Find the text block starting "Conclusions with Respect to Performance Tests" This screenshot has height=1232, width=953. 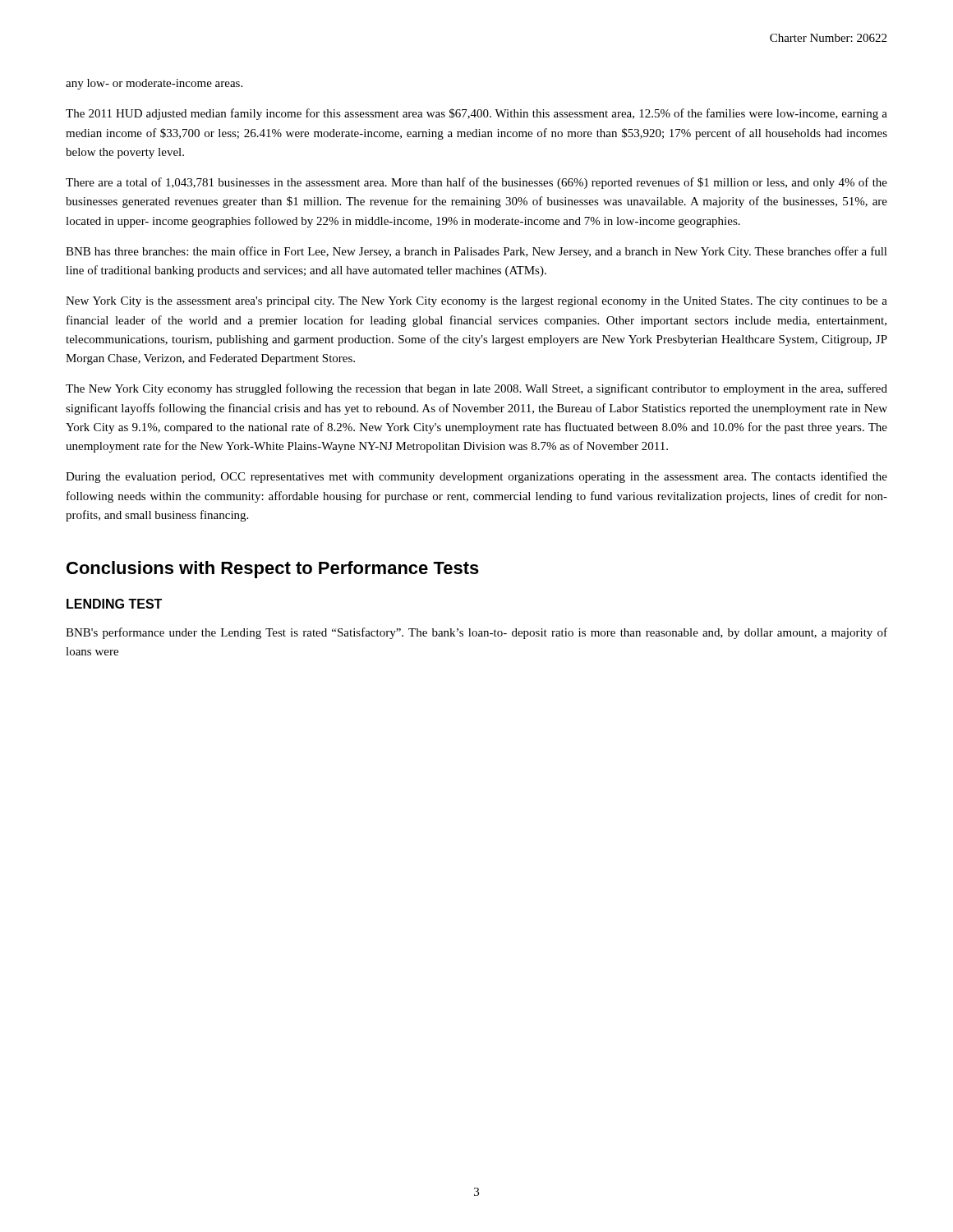(x=272, y=568)
